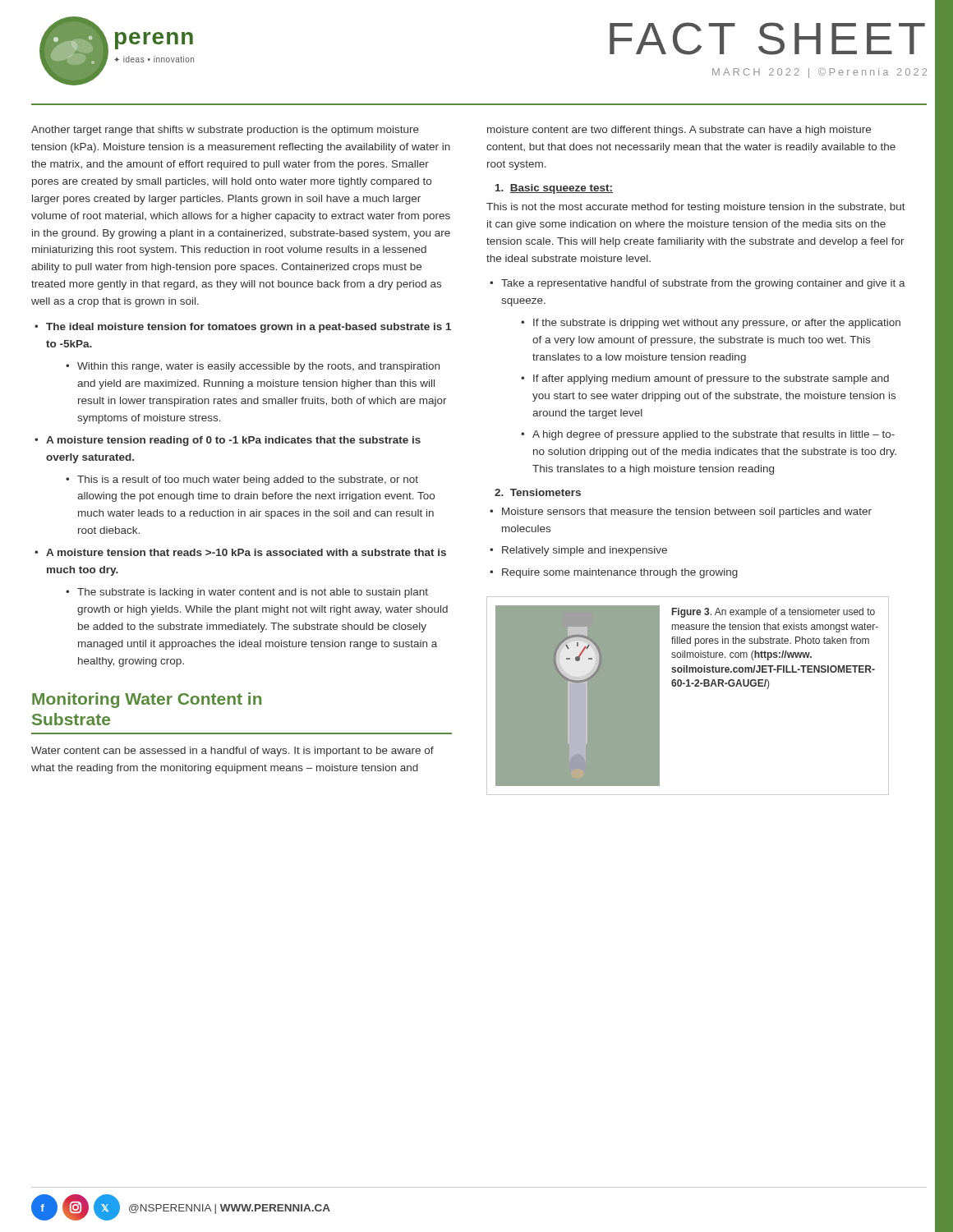953x1232 pixels.
Task: Locate the block of text that opens with "This is not the most accurate method"
Action: click(x=696, y=232)
